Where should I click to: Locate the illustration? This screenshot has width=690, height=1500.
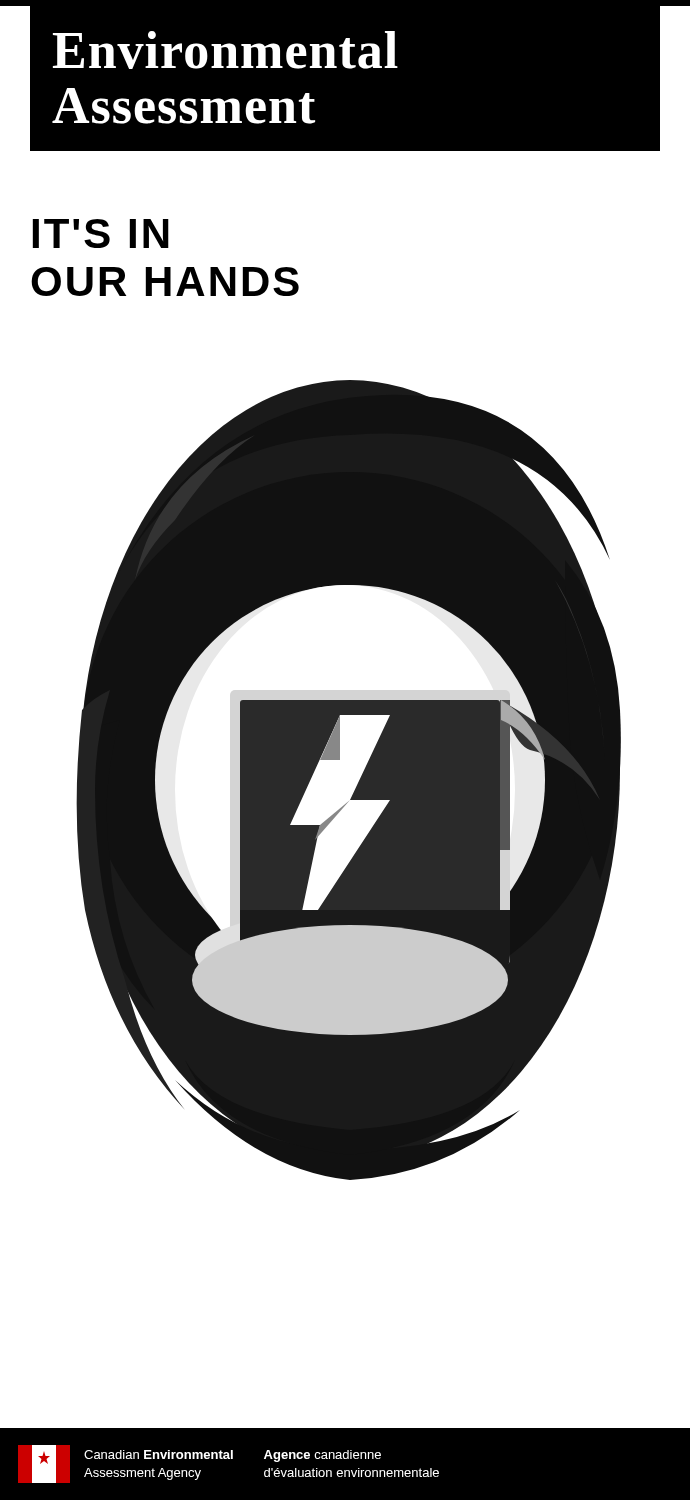[345, 795]
